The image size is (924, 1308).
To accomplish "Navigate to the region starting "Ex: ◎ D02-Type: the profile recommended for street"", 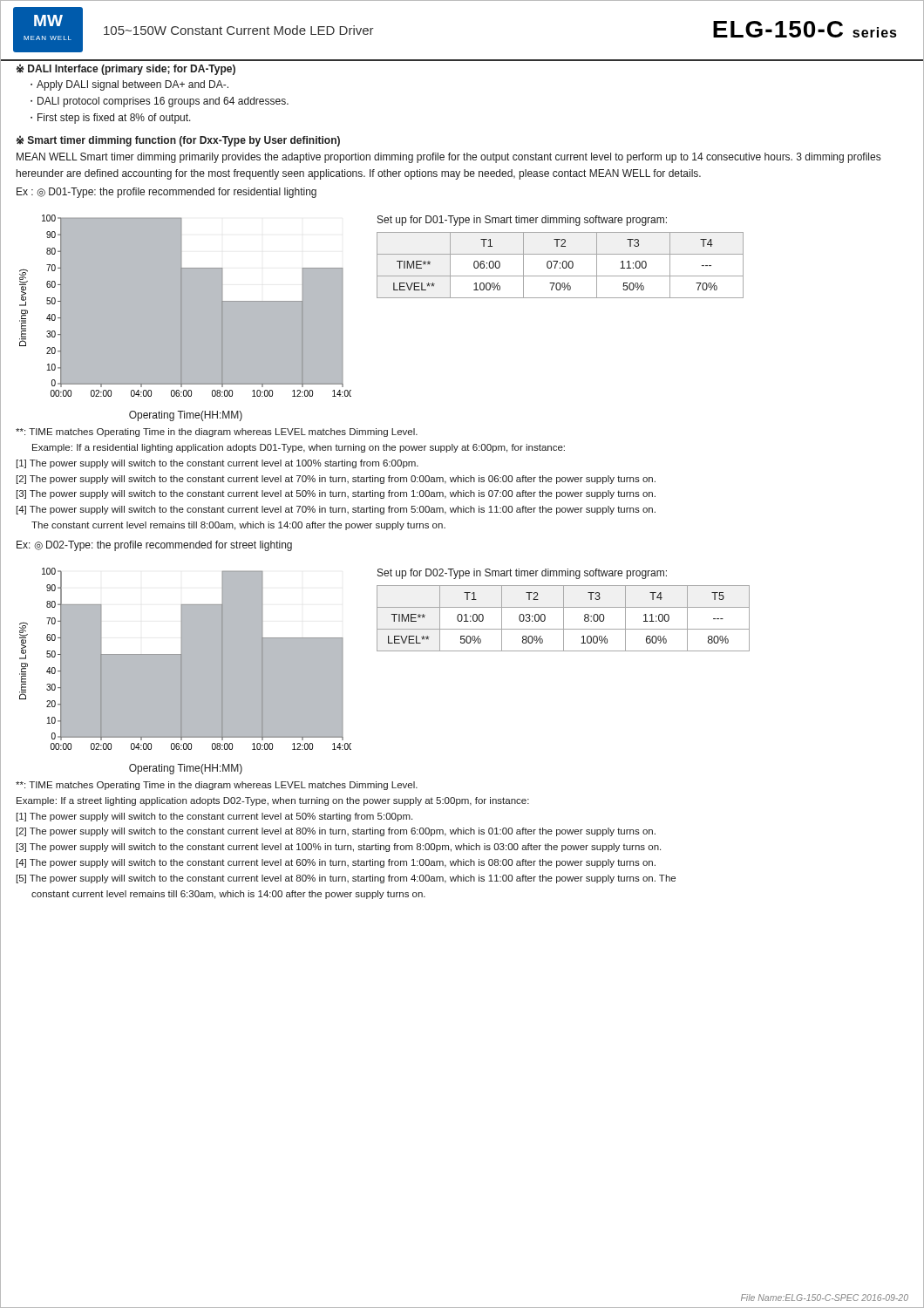I will pos(154,545).
